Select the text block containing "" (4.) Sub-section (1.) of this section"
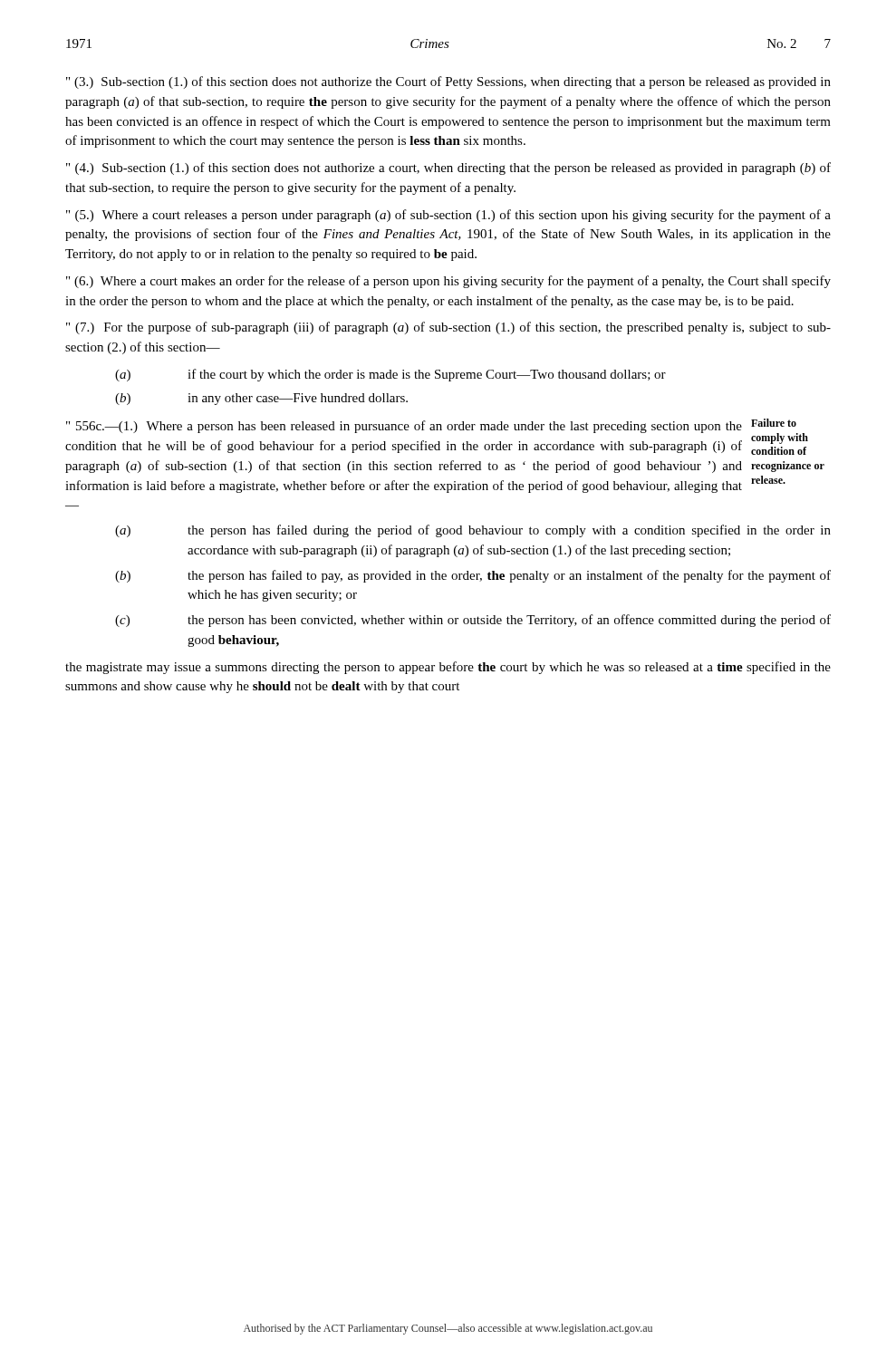Image resolution: width=896 pixels, height=1359 pixels. [448, 178]
